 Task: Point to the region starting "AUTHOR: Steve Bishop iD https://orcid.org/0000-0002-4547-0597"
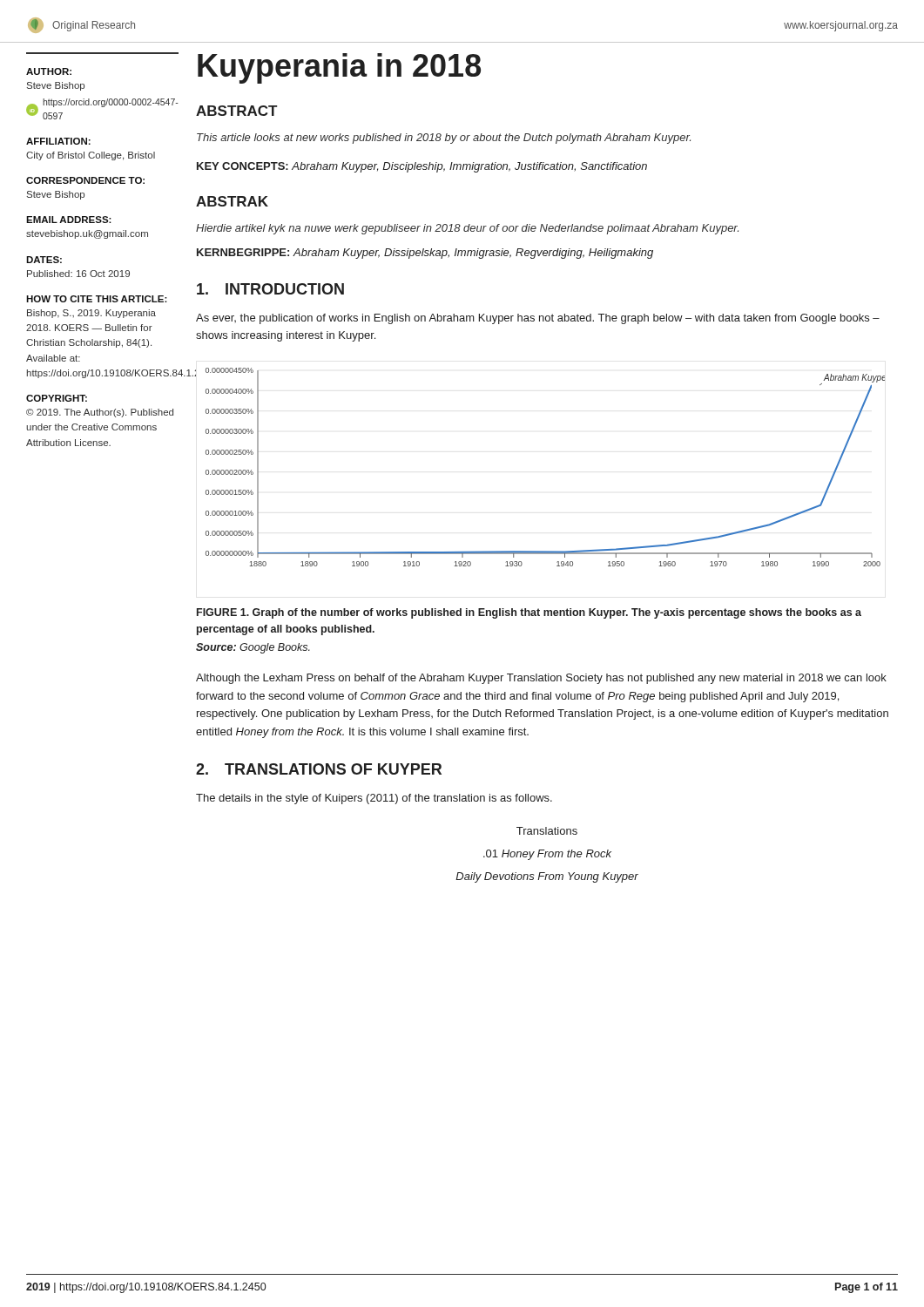point(102,95)
